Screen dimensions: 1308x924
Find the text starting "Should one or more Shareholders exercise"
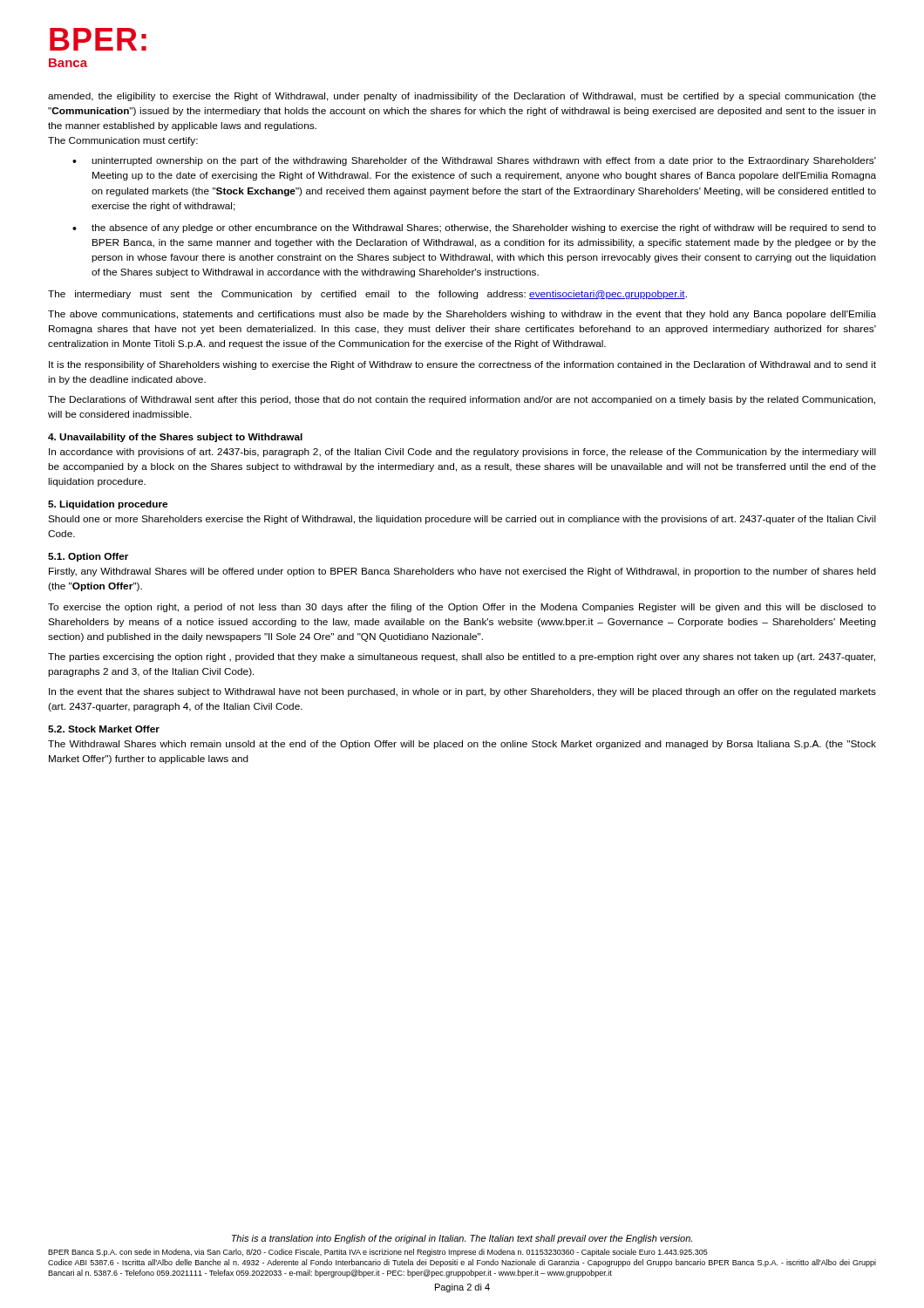click(x=462, y=526)
